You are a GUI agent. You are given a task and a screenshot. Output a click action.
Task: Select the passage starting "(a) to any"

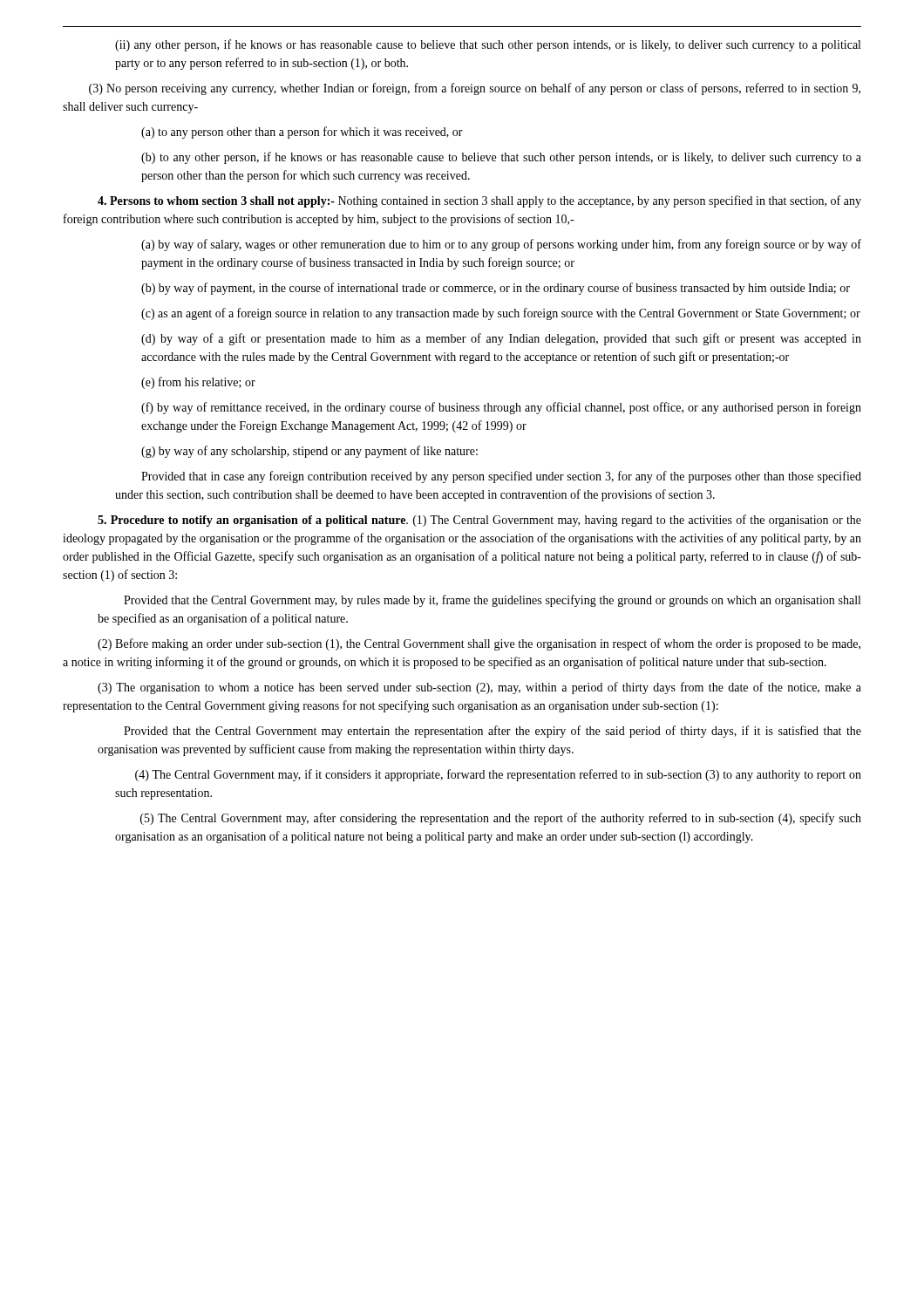(302, 132)
